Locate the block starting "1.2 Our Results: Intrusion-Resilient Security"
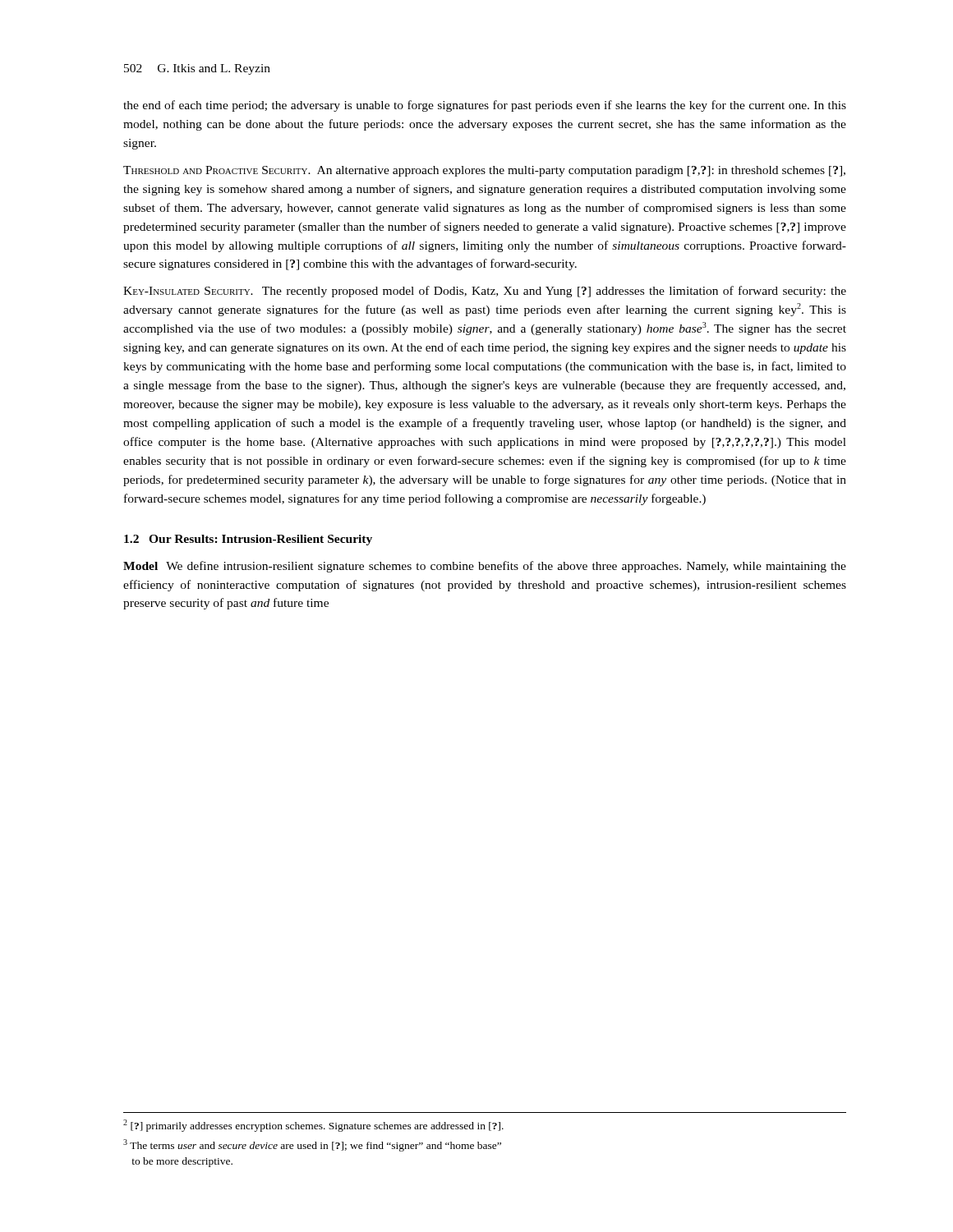 coord(248,538)
